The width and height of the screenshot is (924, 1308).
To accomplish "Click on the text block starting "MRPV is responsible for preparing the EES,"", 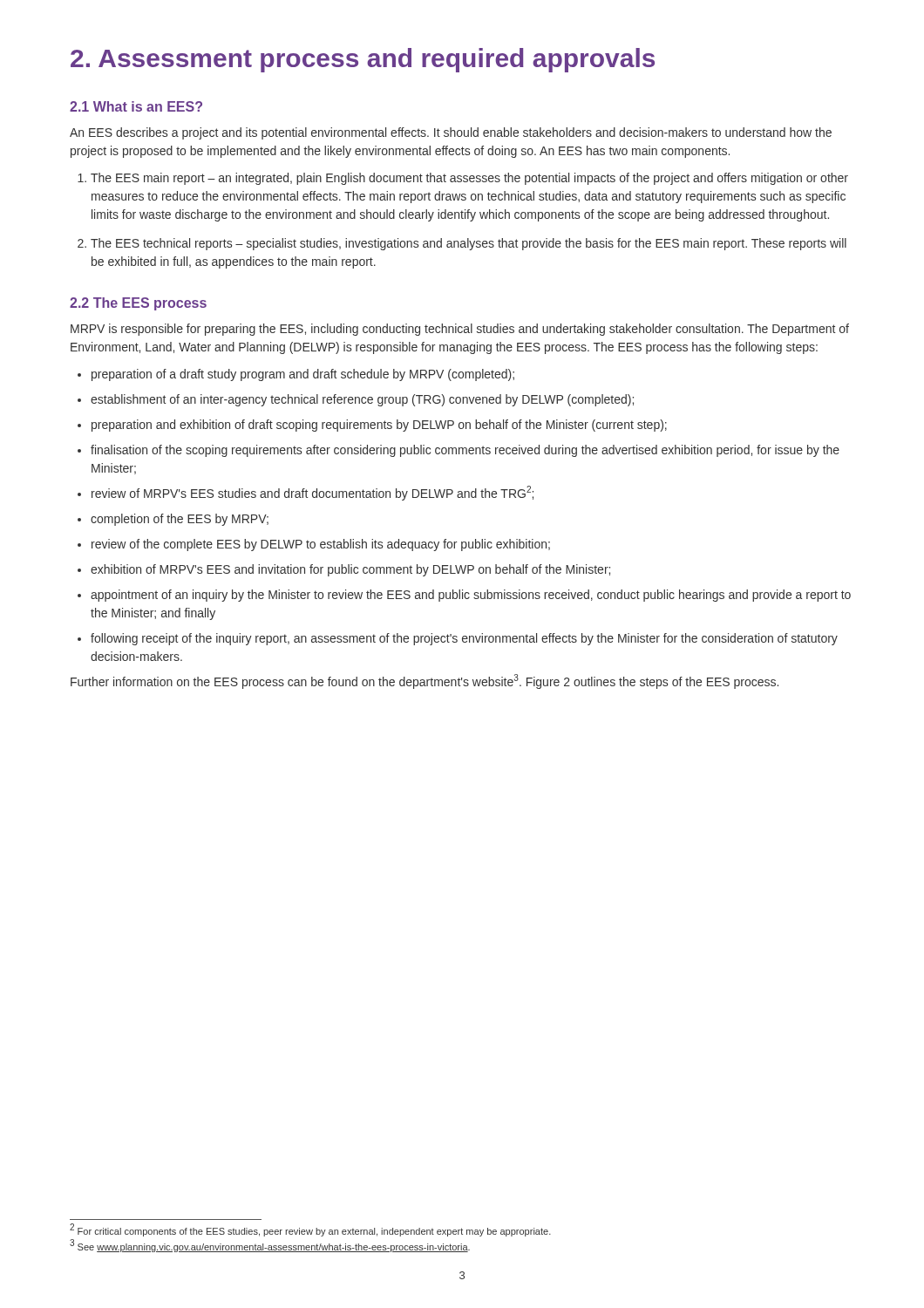I will point(462,338).
